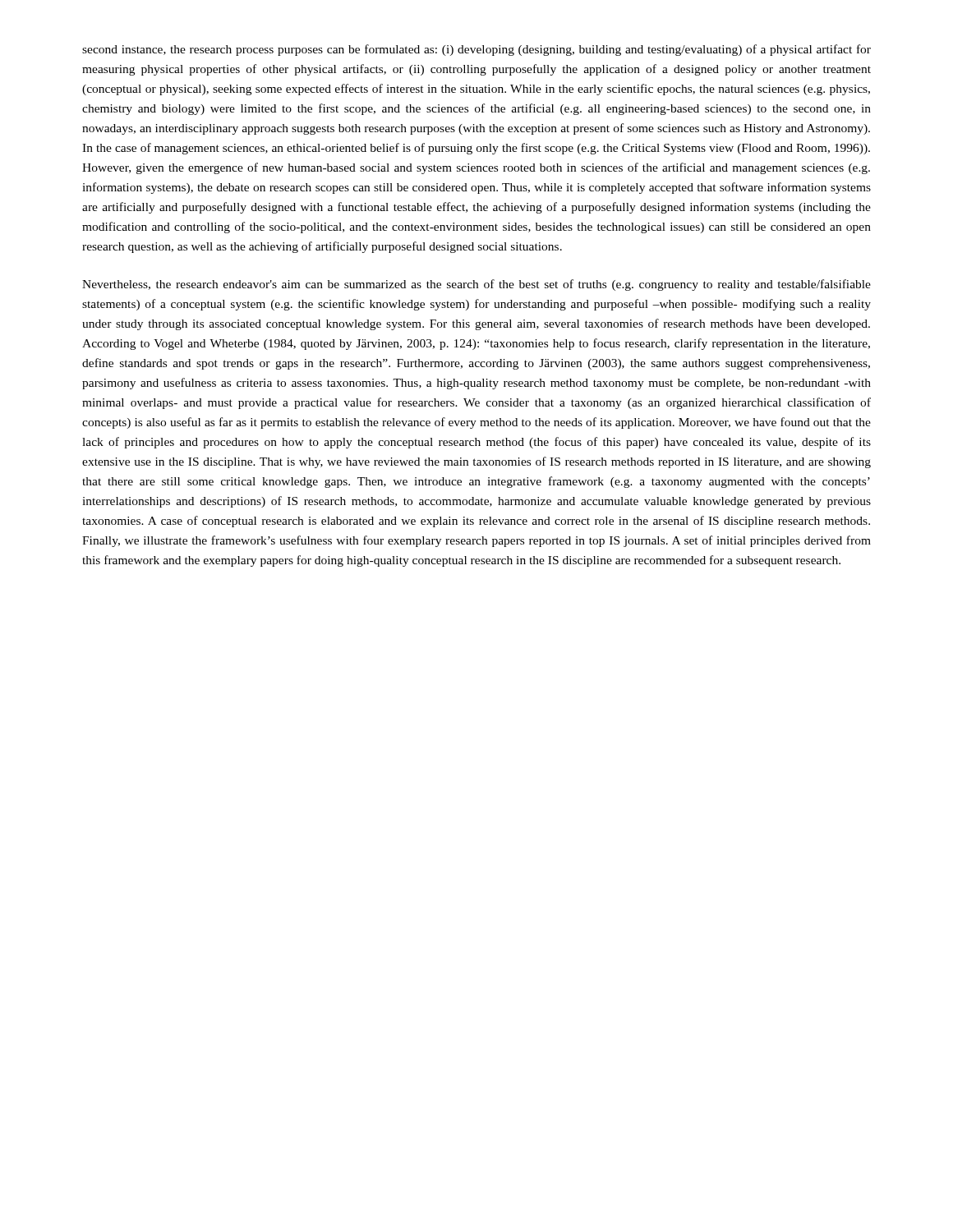Image resolution: width=953 pixels, height=1232 pixels.
Task: Find the block starting "second instance, the research"
Action: [476, 147]
